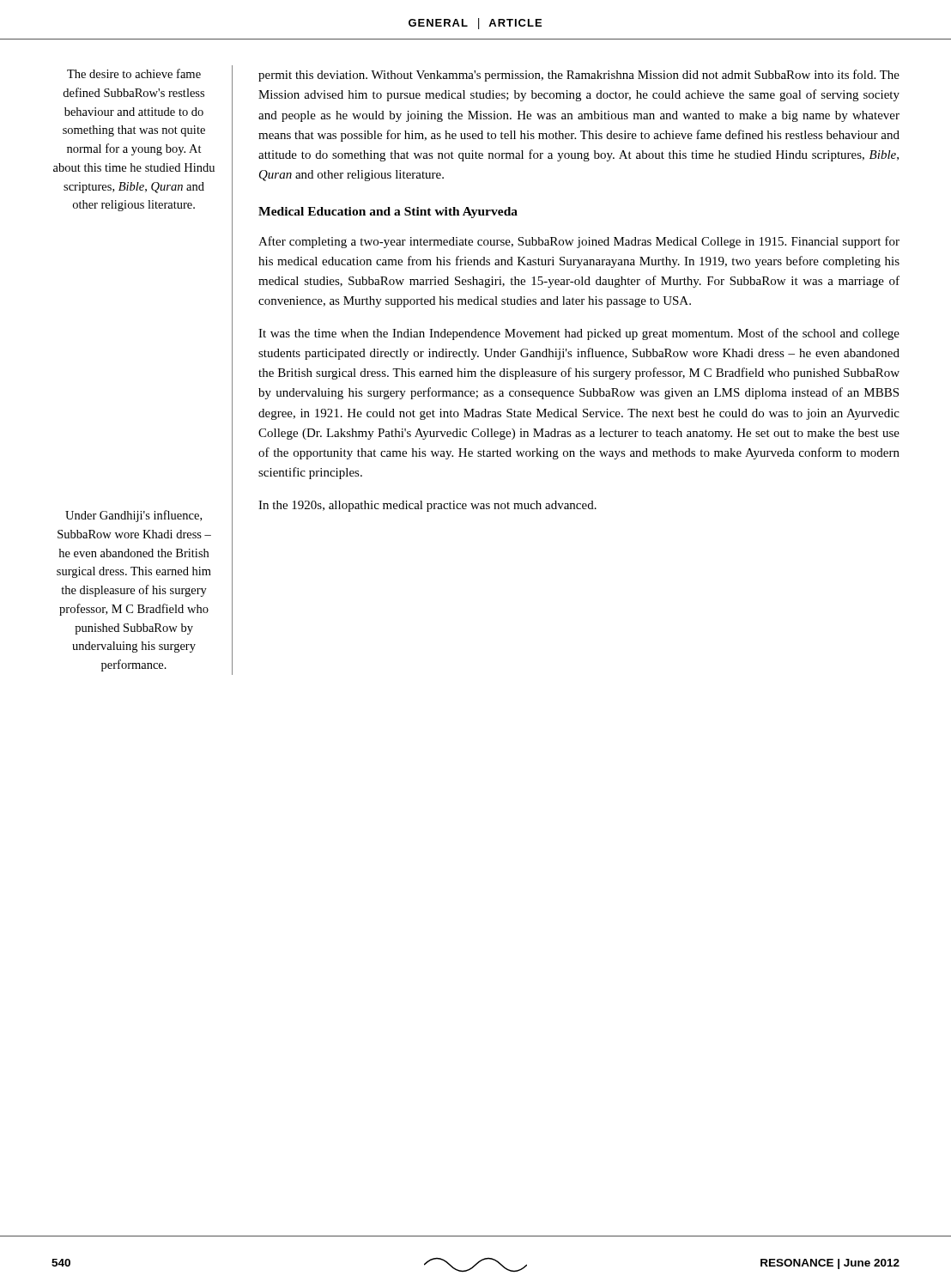The width and height of the screenshot is (951, 1288).
Task: Find the block starting "After completing a two-year intermediate course,"
Action: (x=579, y=271)
